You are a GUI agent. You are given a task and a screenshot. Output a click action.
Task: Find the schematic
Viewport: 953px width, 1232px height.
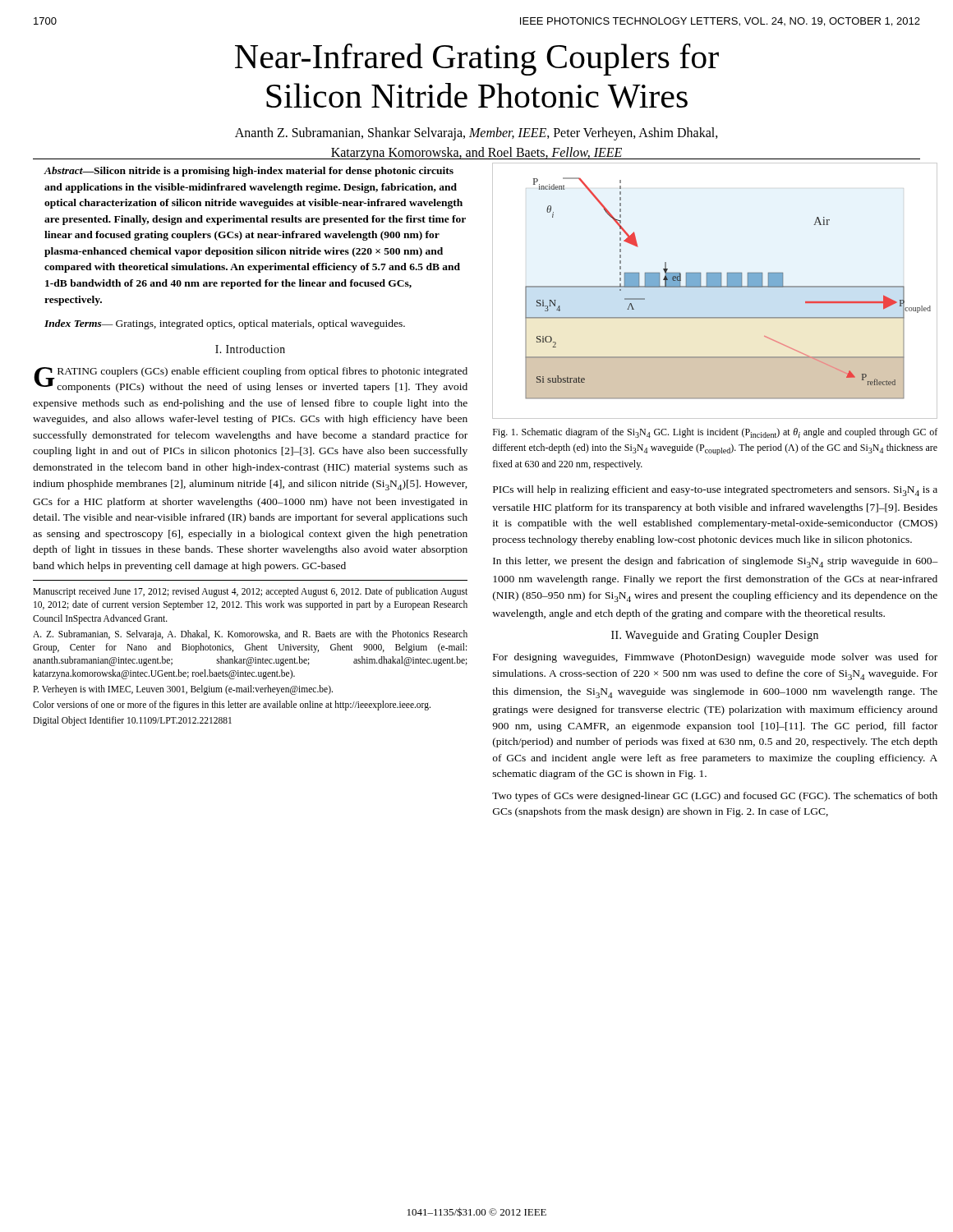click(715, 291)
